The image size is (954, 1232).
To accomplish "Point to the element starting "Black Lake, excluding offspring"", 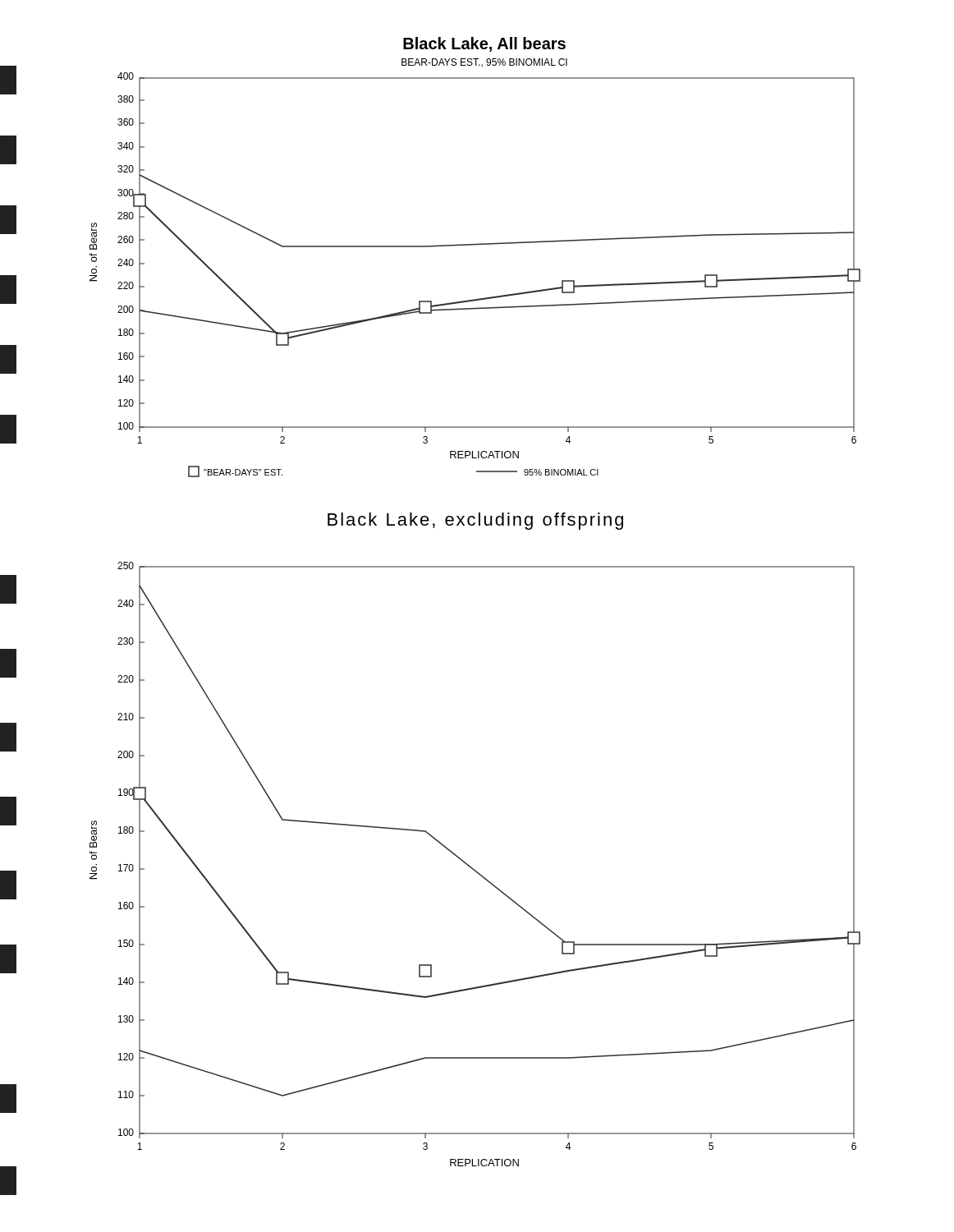I will click(x=476, y=519).
